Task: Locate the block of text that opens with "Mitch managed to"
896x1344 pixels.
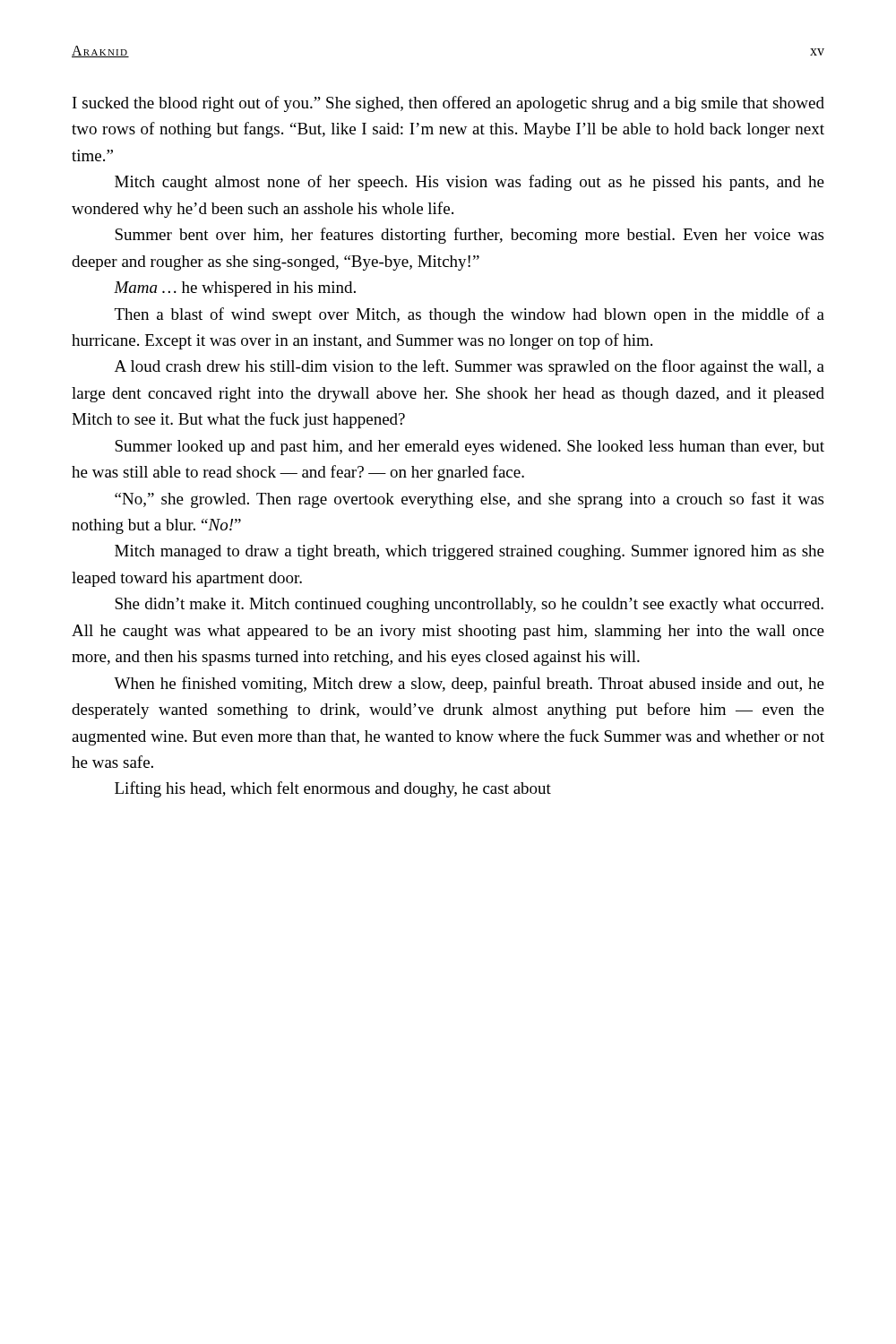Action: point(448,564)
